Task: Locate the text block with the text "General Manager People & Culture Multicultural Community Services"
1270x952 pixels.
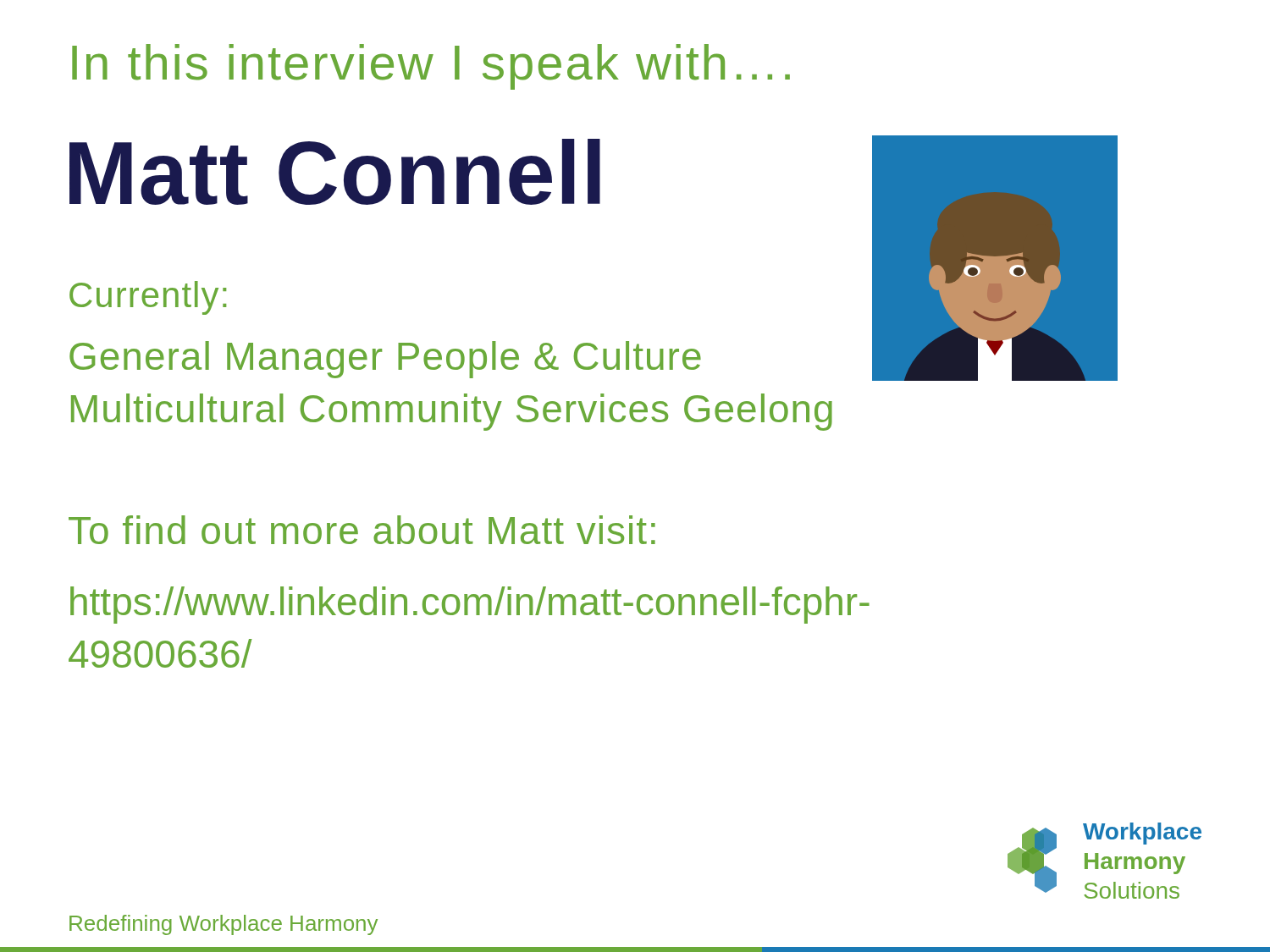Action: [452, 383]
